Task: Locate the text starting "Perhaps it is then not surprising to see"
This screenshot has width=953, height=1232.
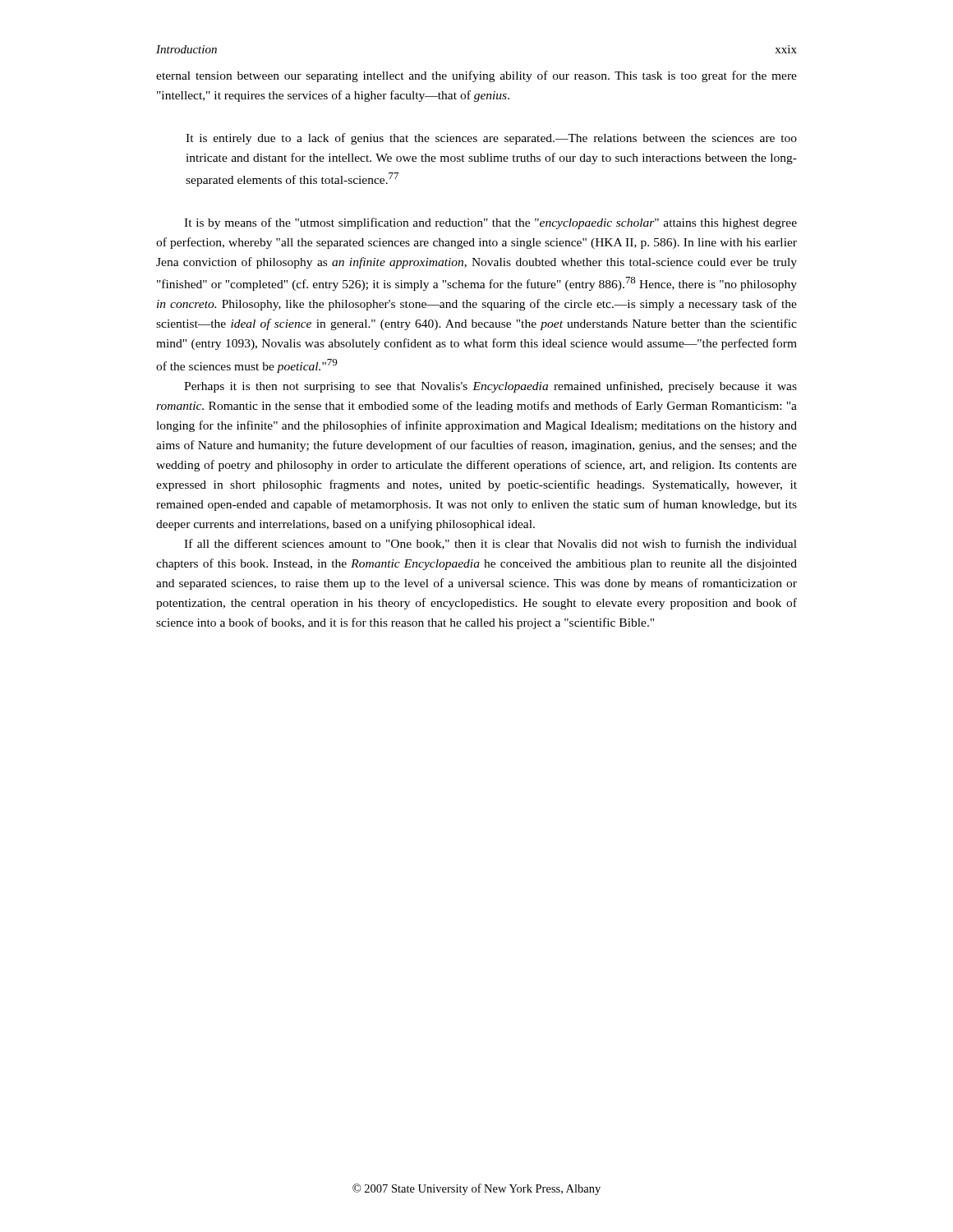Action: (x=476, y=455)
